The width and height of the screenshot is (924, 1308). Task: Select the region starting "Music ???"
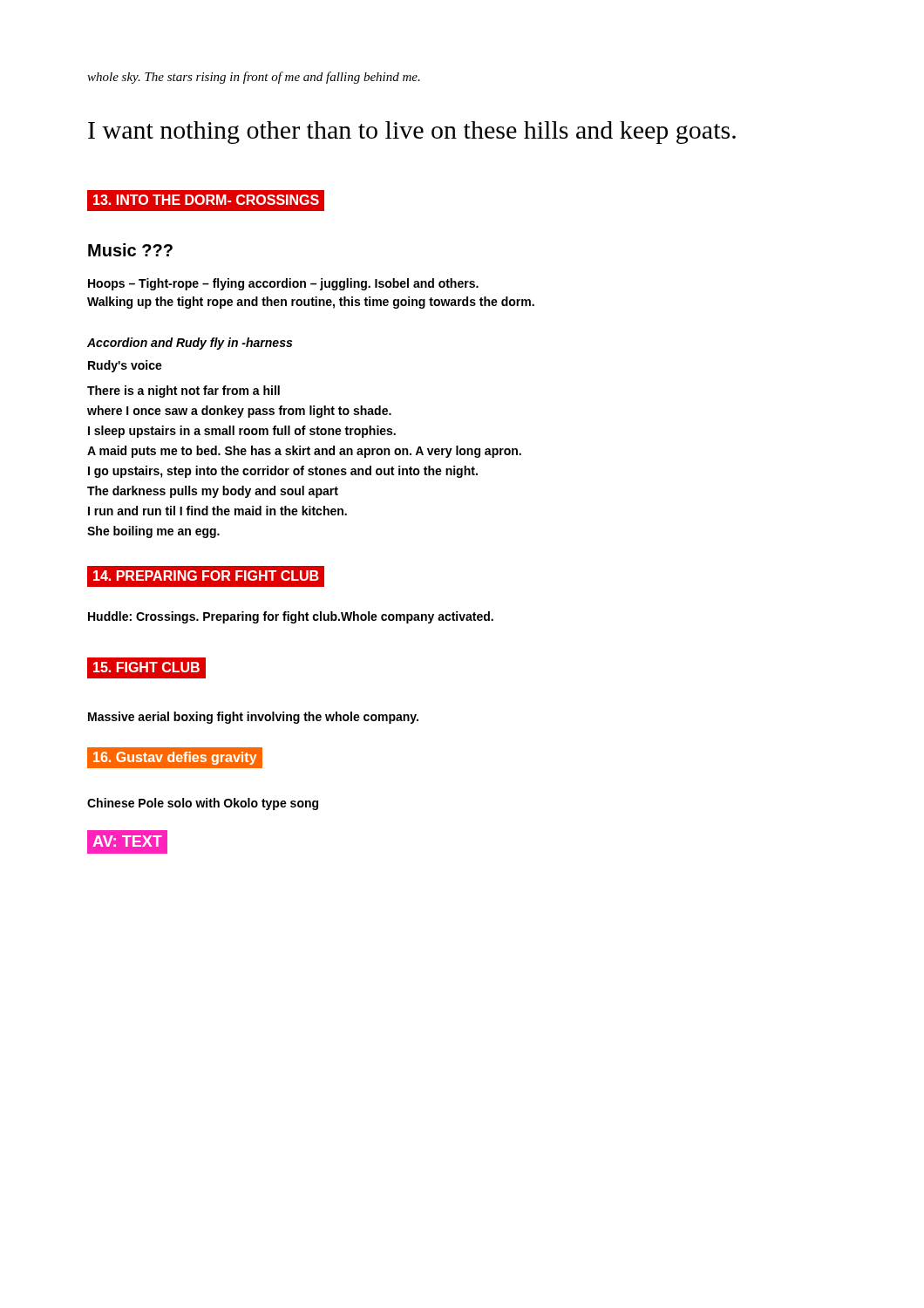[130, 250]
